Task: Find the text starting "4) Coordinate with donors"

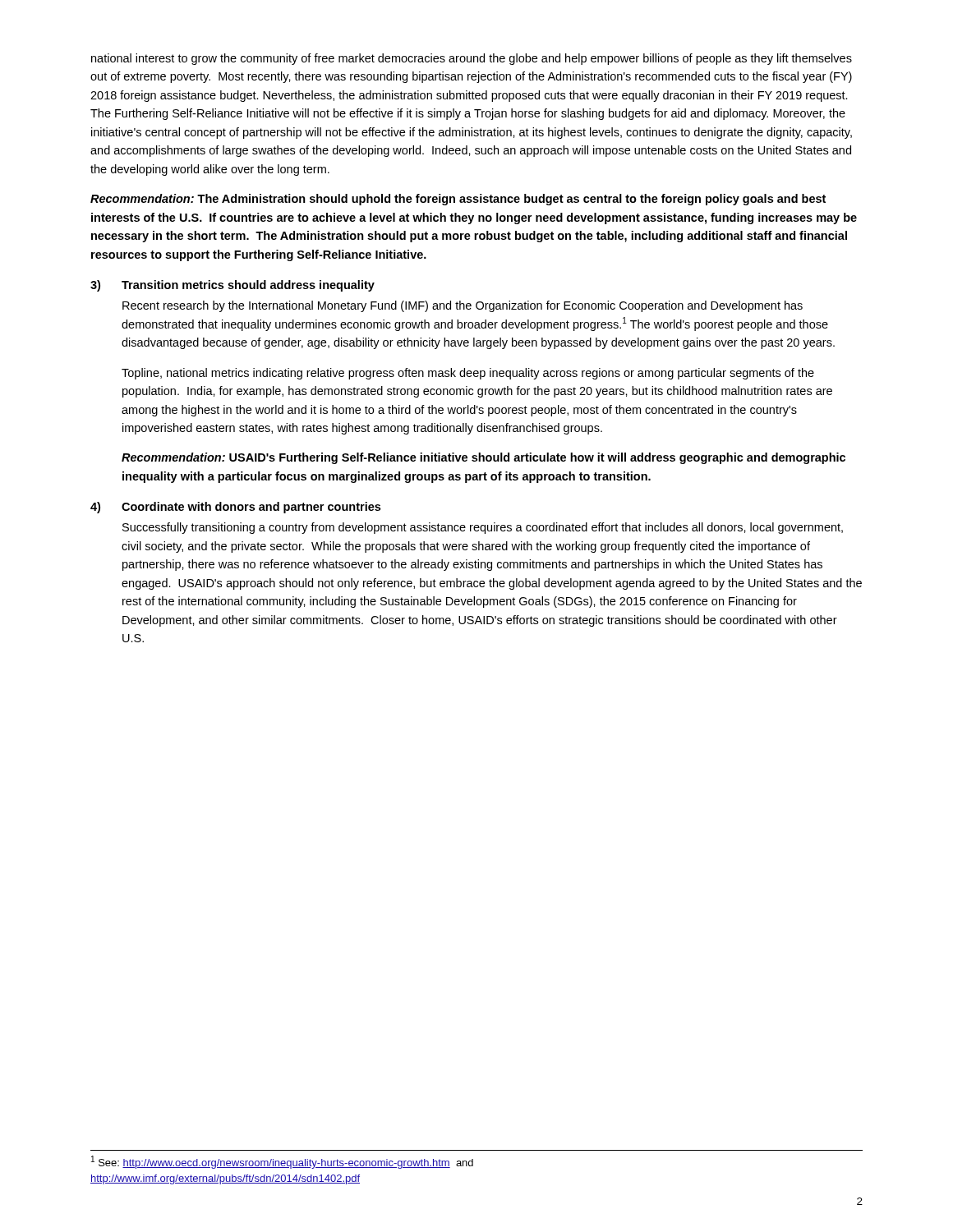Action: coord(236,507)
